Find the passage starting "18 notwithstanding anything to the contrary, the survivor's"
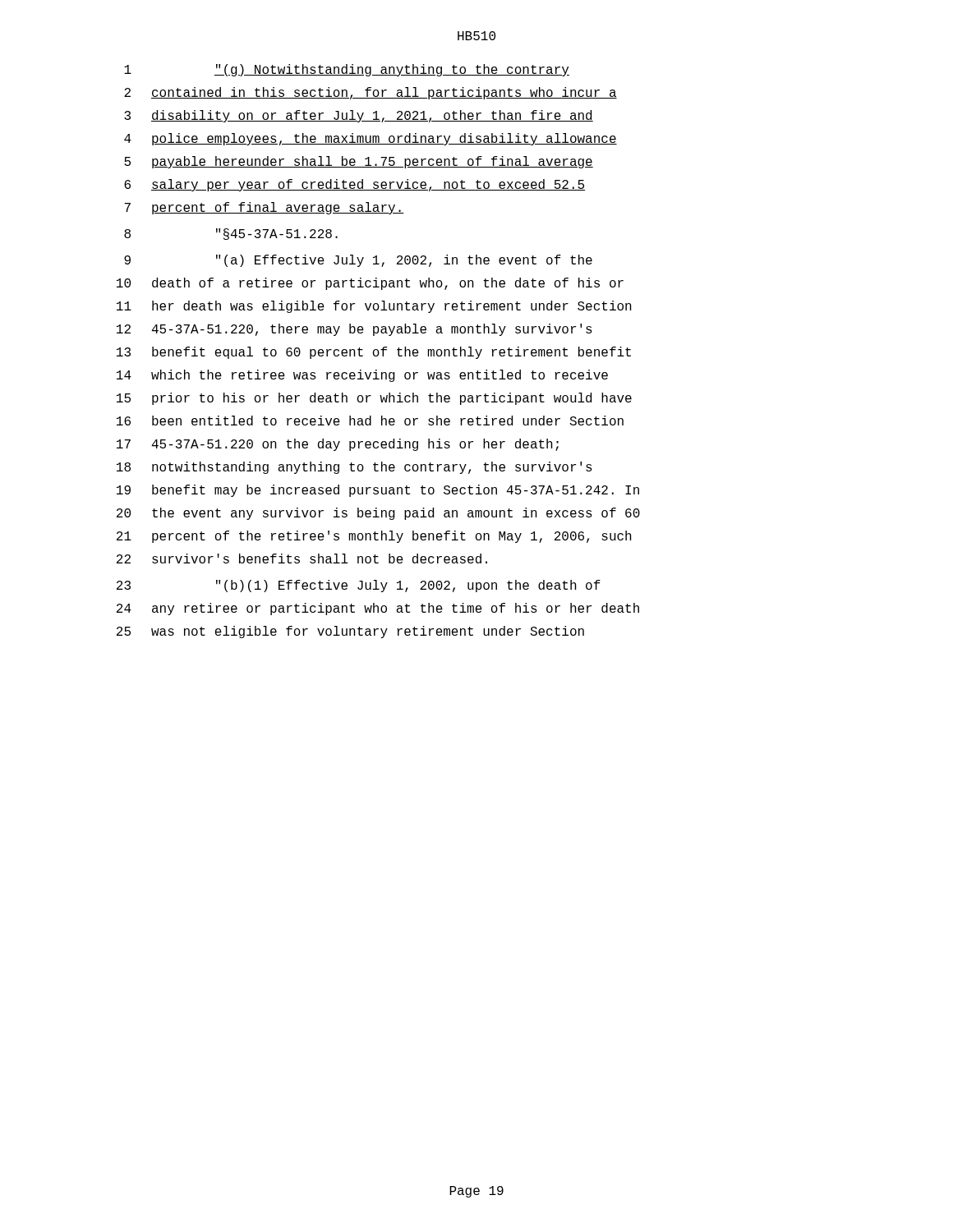 click(485, 468)
